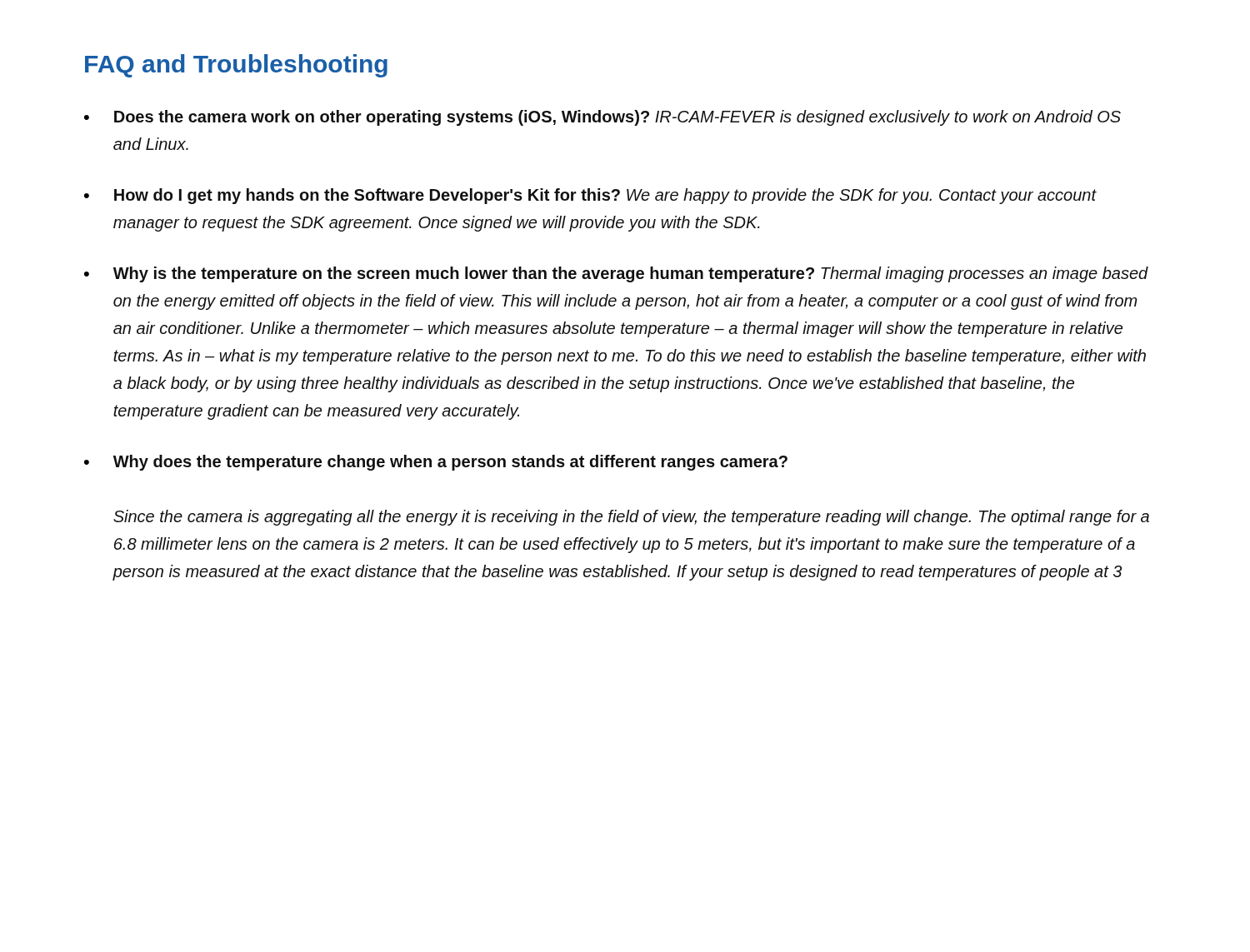
Task: Point to the text starting "• How do I"
Action: (617, 209)
